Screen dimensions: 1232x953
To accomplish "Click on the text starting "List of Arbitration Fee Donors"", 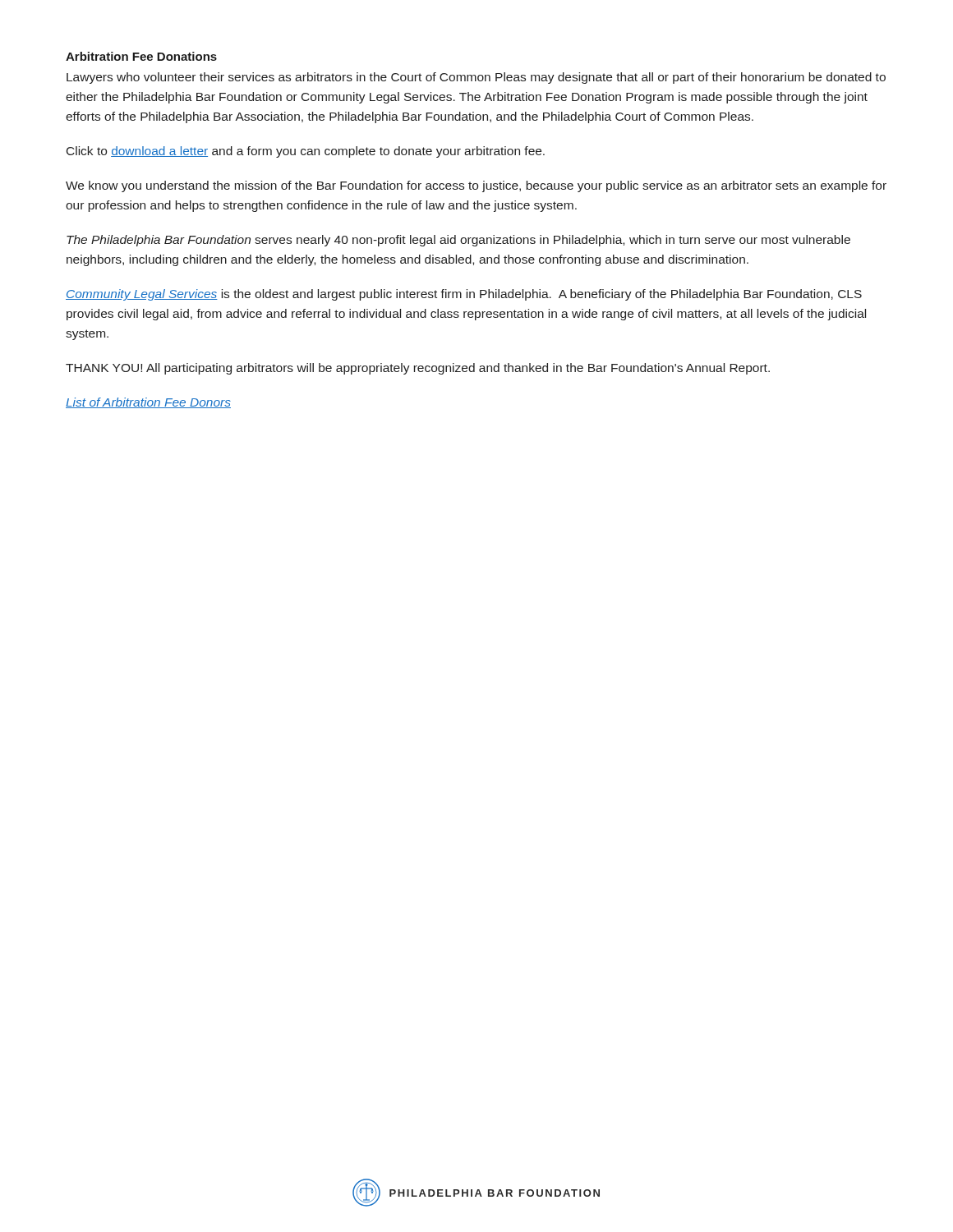I will coord(148,402).
